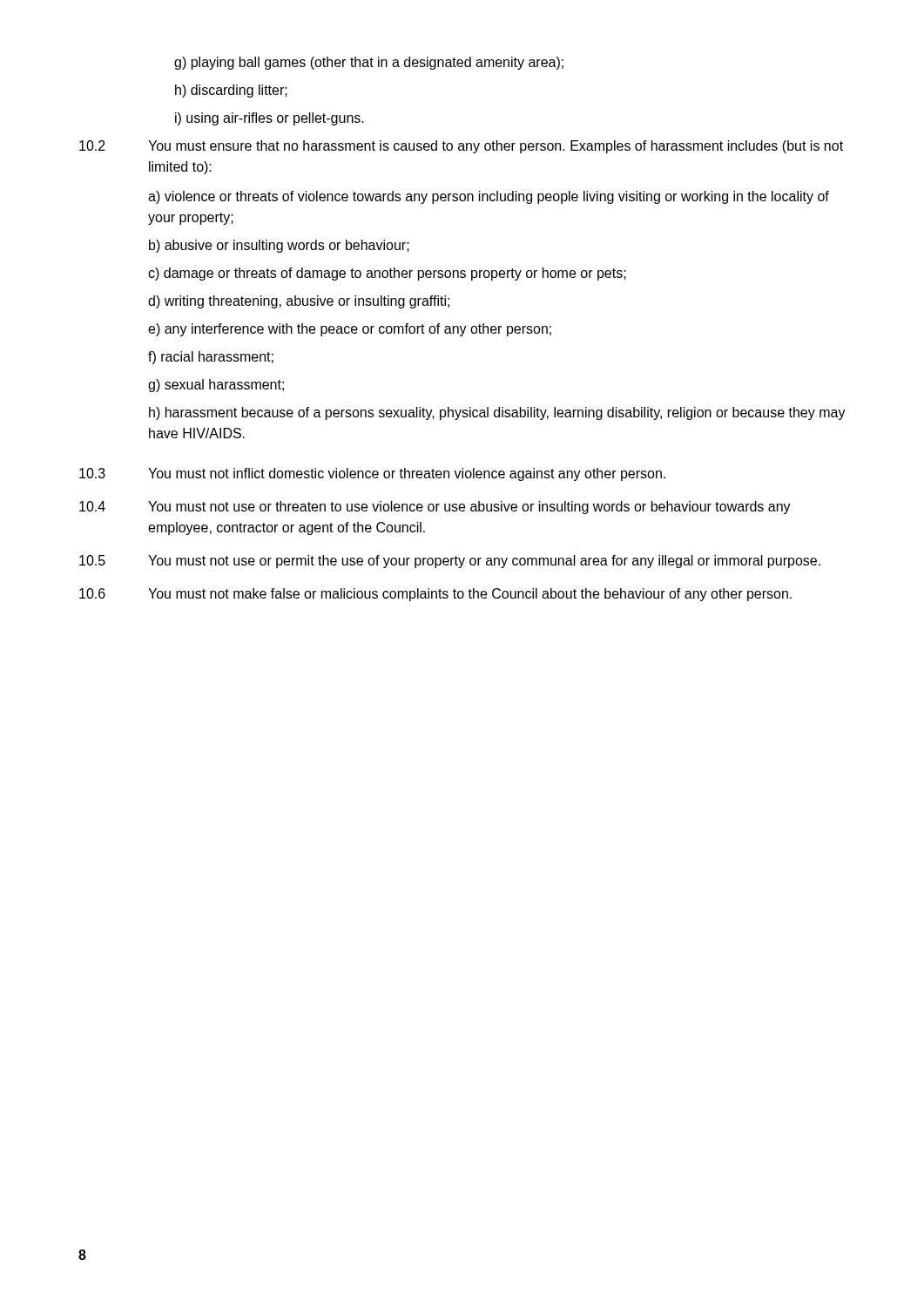Locate the passage starting "h) discarding litter;"
The image size is (924, 1307).
pyautogui.click(x=231, y=90)
